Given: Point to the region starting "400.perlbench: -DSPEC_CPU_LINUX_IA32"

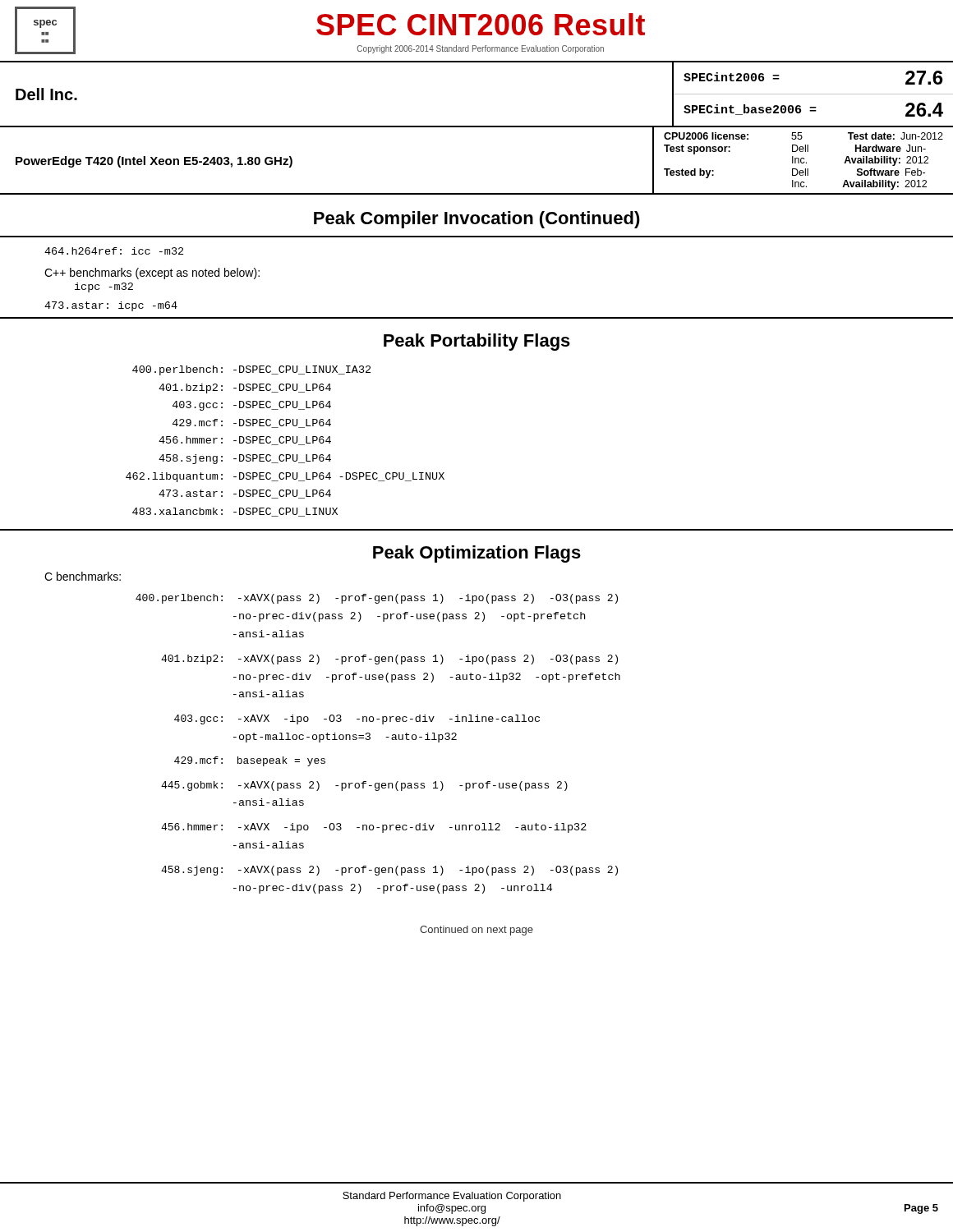Looking at the screenshot, I should [x=208, y=370].
